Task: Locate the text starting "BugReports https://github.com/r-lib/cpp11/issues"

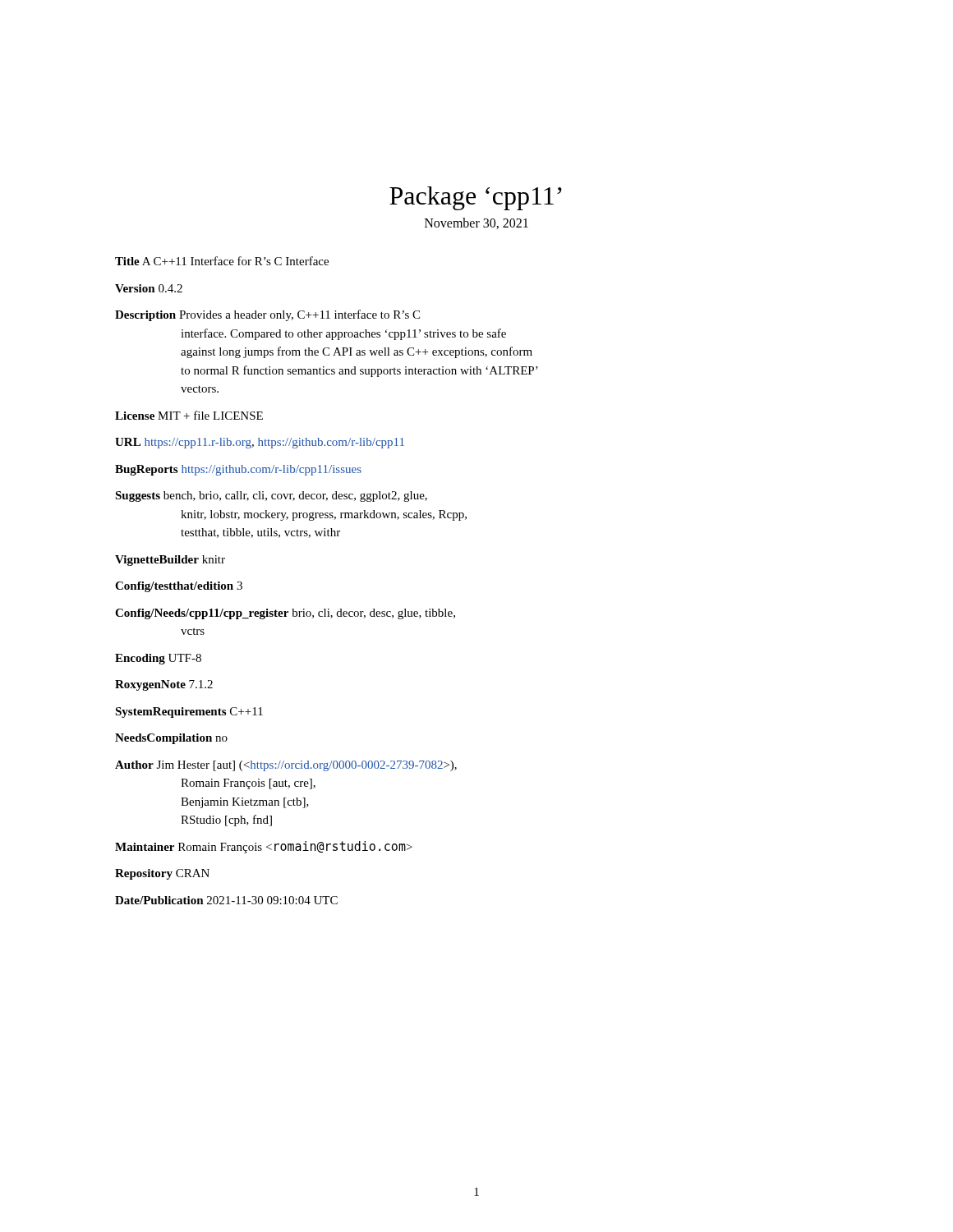Action: click(238, 469)
